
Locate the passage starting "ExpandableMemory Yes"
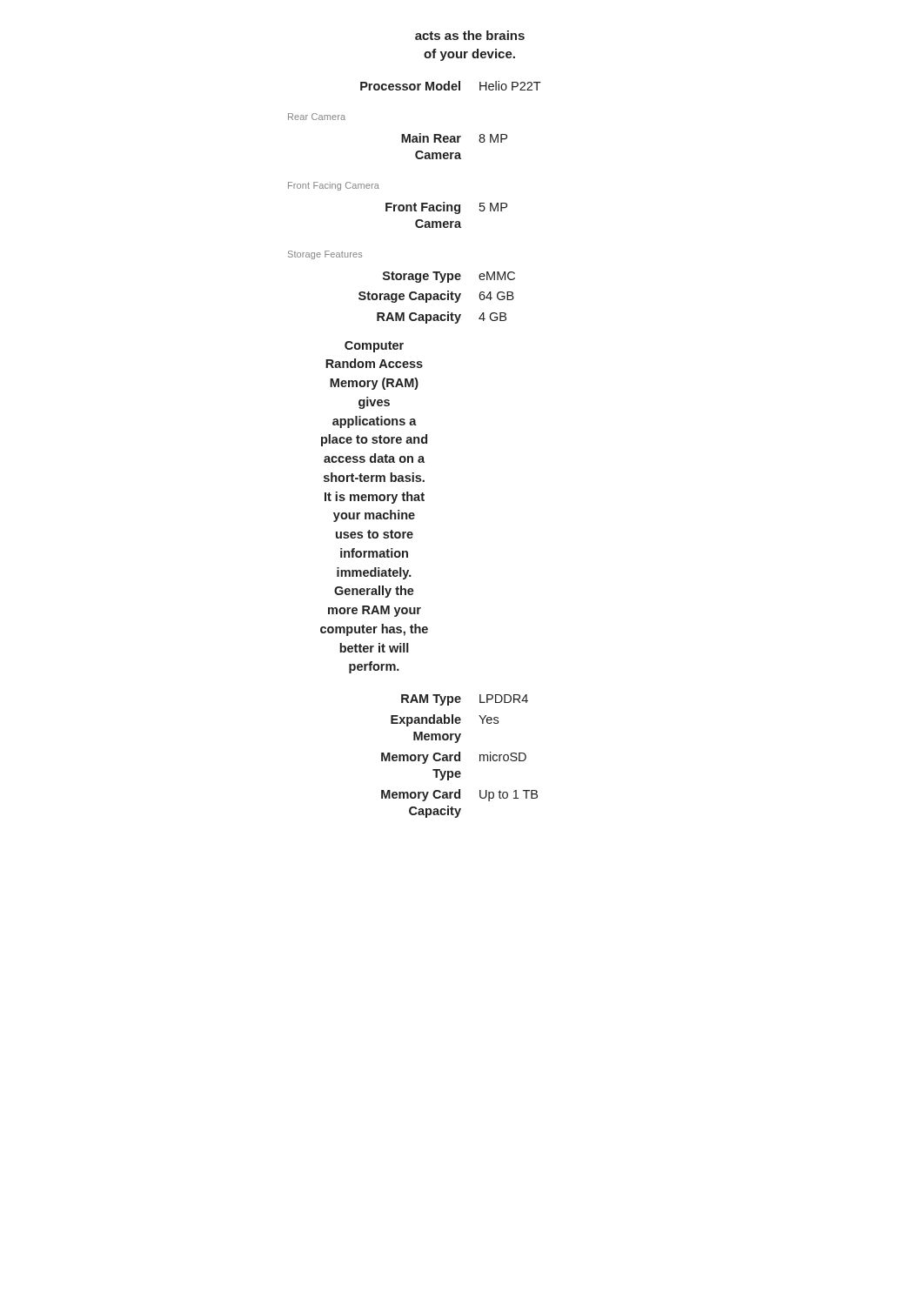click(393, 728)
